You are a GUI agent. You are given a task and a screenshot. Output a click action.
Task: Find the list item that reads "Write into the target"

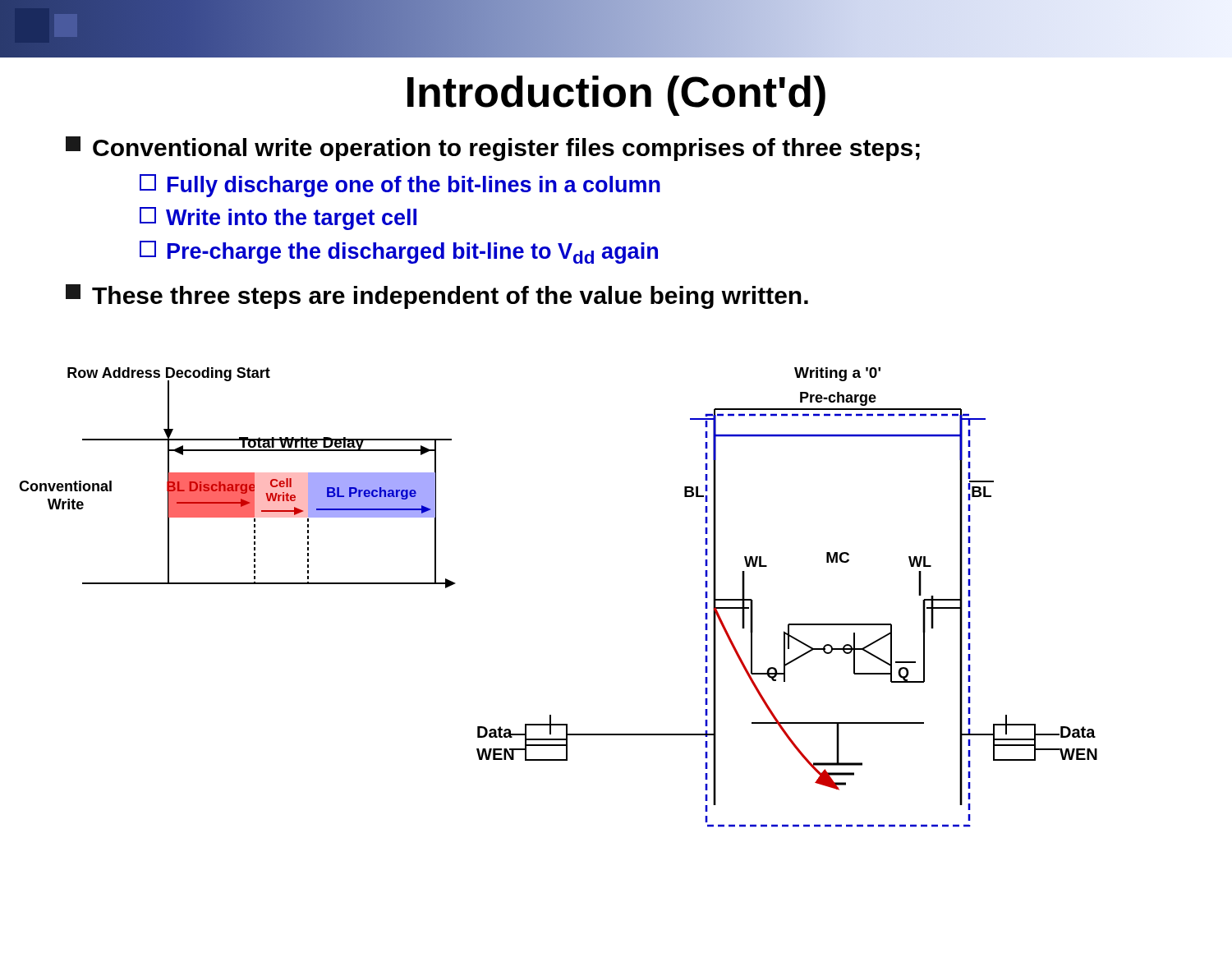tap(279, 218)
